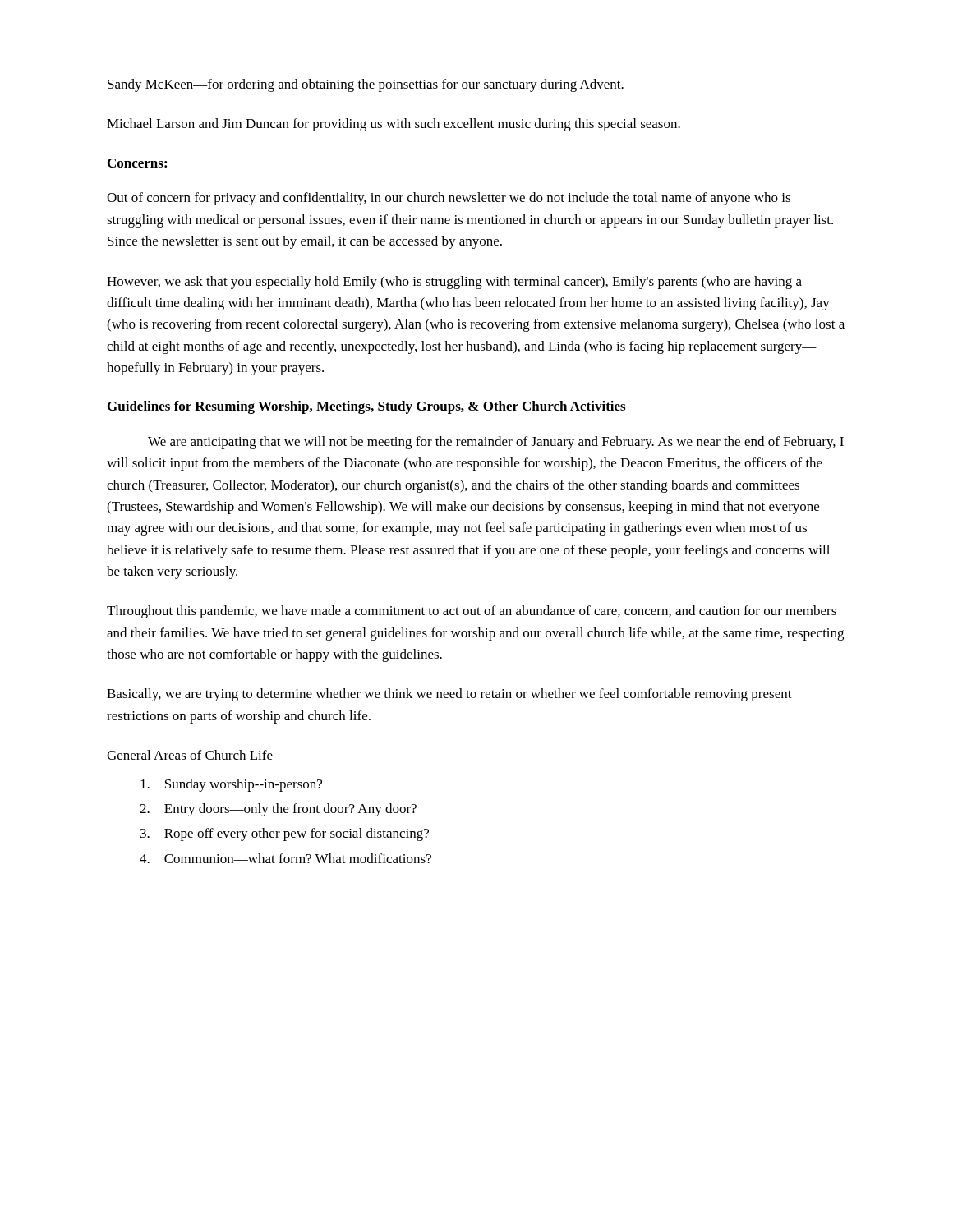Screen dimensions: 1232x953
Task: Select the list item that reads "4. Communion—what form? What modifications?"
Action: 286,858
